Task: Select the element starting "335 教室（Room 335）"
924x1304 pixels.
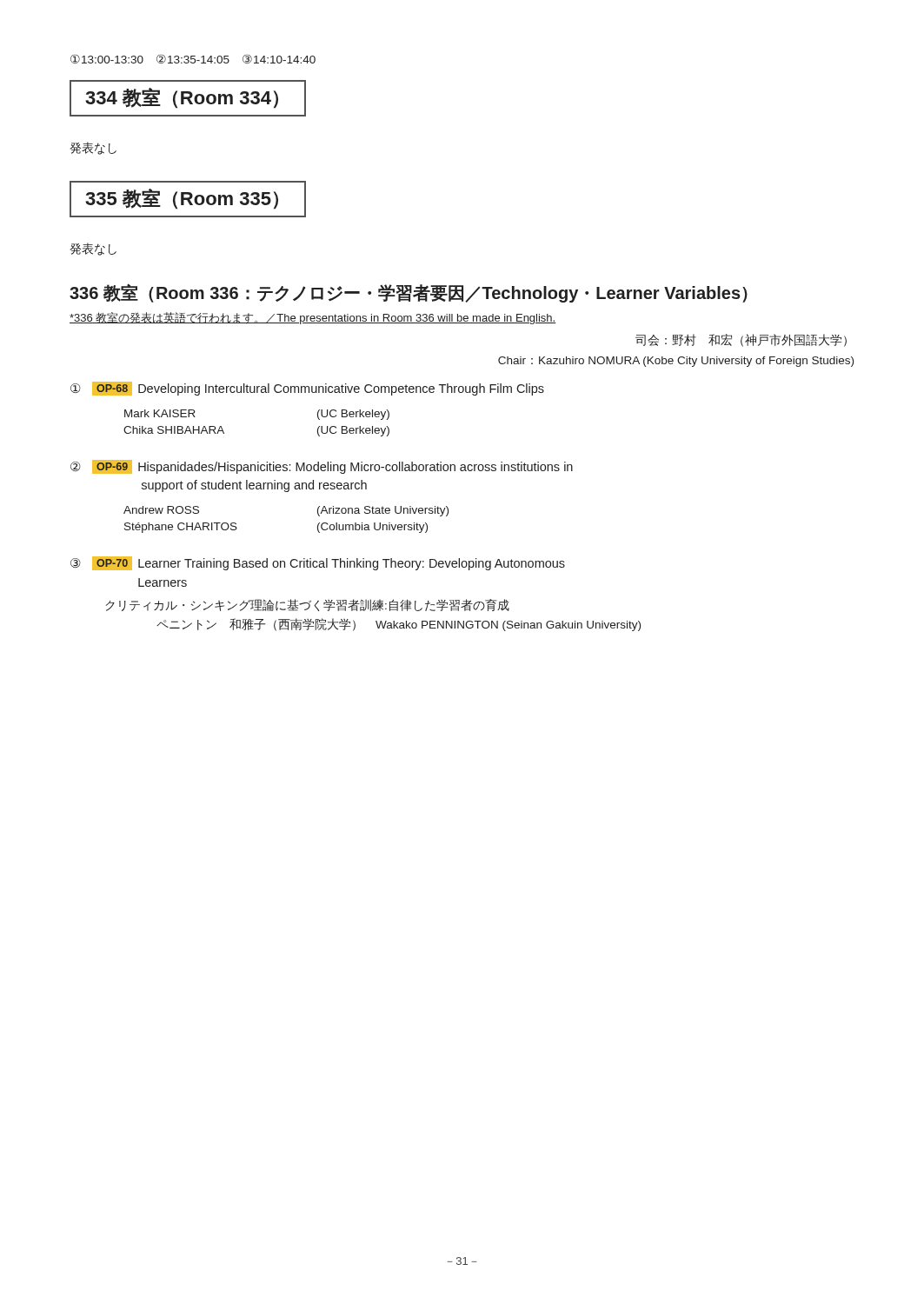Action: click(x=188, y=199)
